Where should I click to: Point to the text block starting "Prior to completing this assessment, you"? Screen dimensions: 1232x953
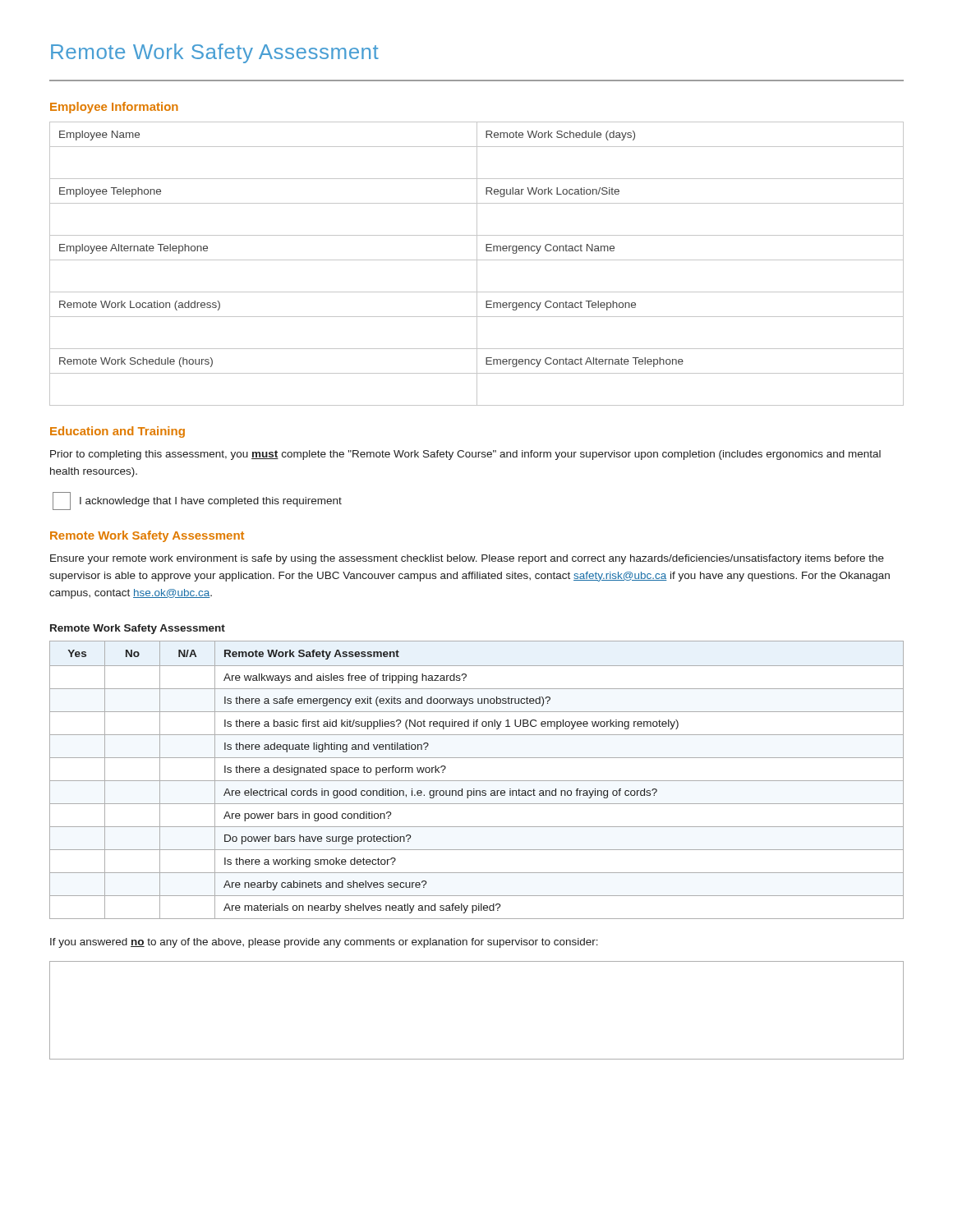[x=476, y=463]
